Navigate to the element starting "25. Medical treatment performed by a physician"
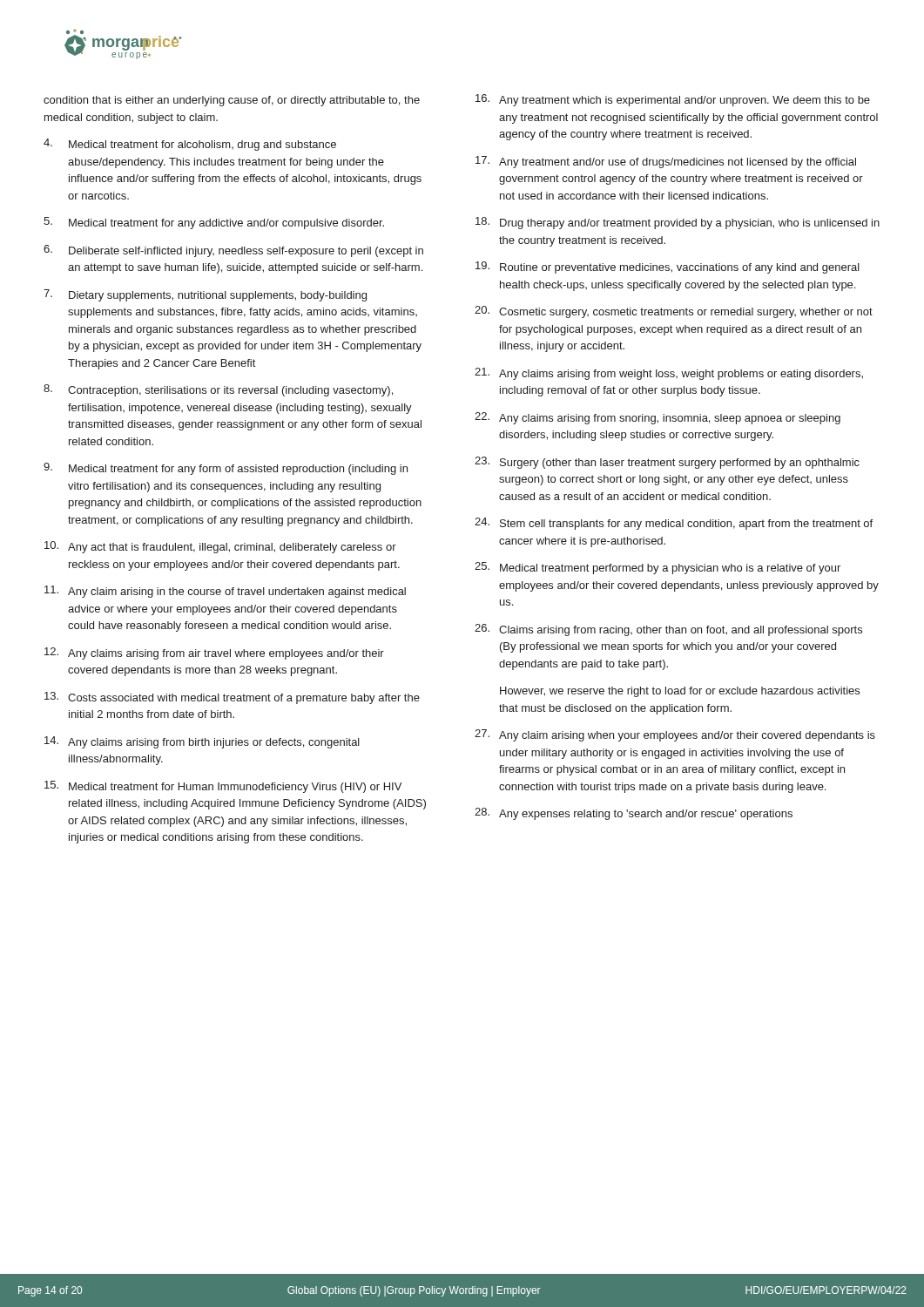 (678, 585)
